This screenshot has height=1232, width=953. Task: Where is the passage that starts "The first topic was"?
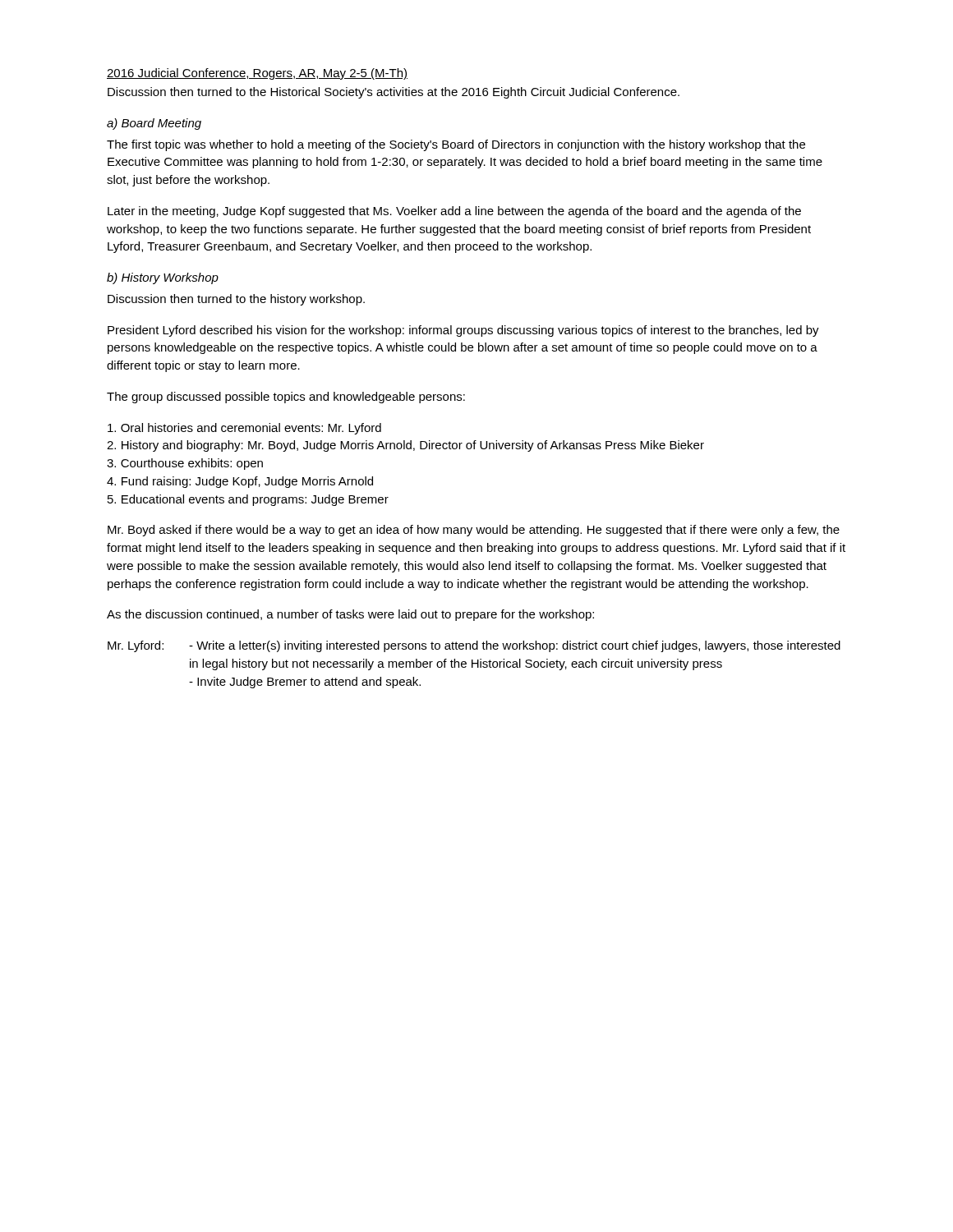tap(465, 162)
